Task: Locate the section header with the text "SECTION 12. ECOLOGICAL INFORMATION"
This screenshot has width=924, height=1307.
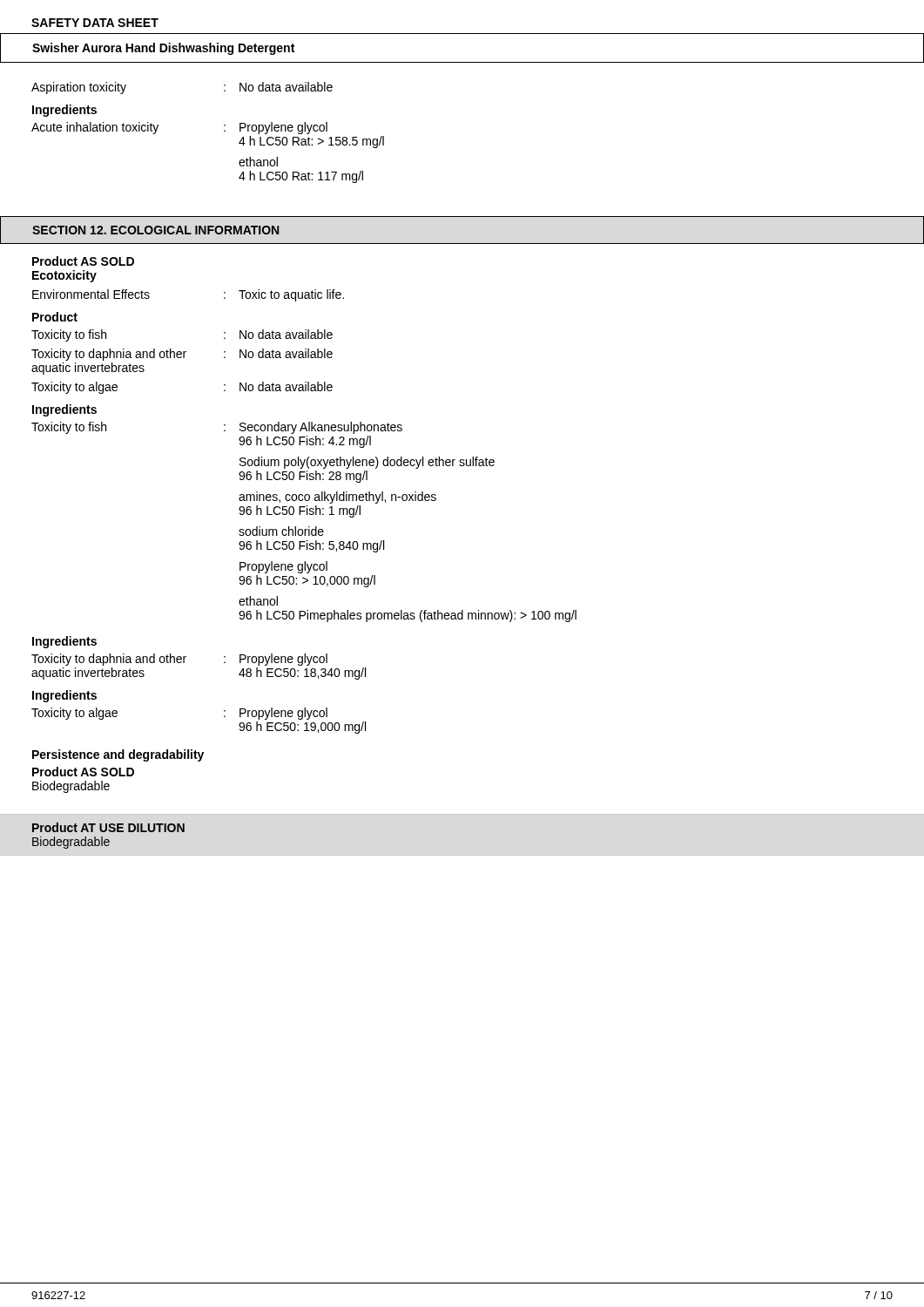Action: (x=156, y=230)
